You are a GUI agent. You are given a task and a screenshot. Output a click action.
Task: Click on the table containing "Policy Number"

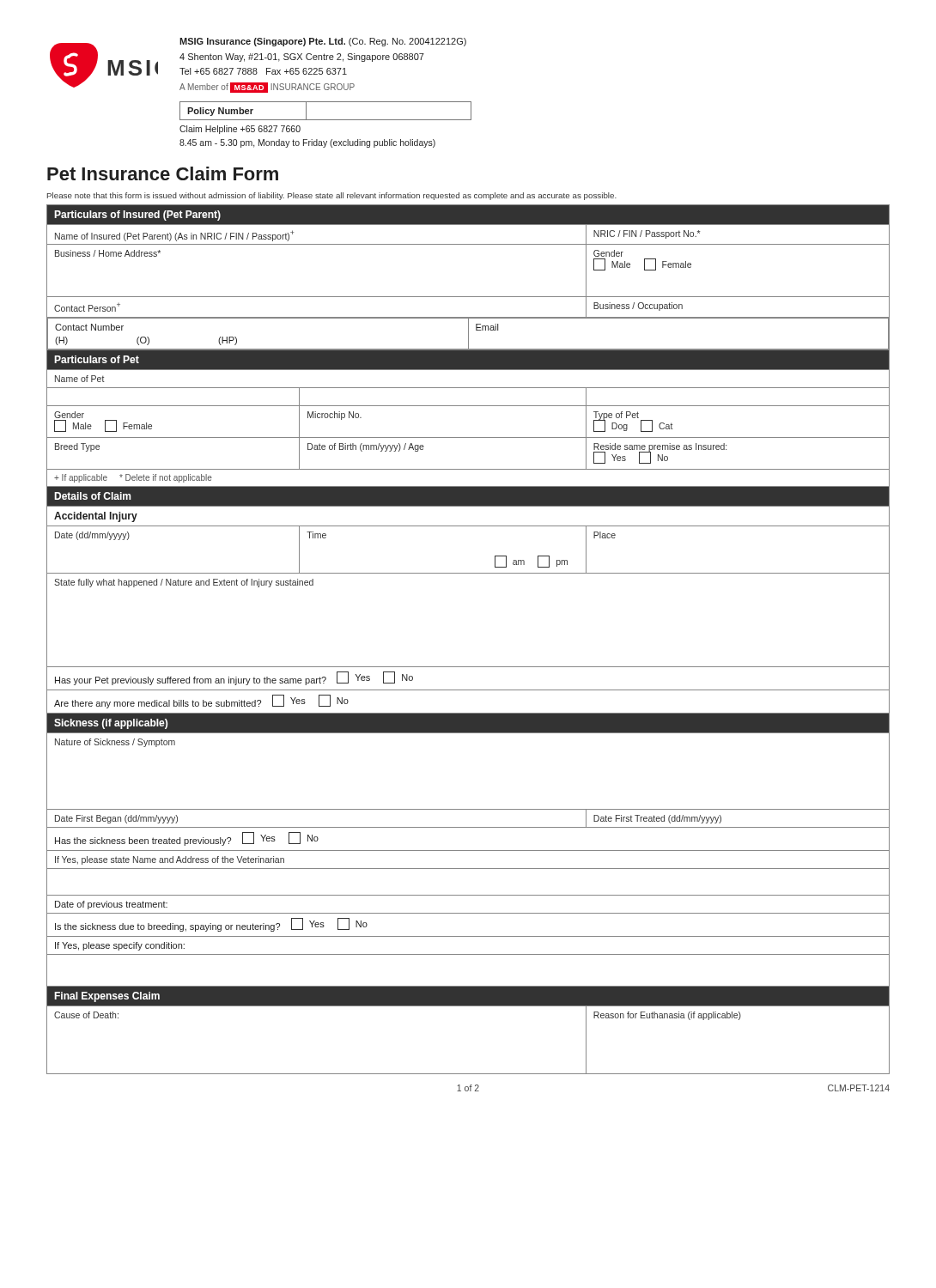click(x=325, y=126)
